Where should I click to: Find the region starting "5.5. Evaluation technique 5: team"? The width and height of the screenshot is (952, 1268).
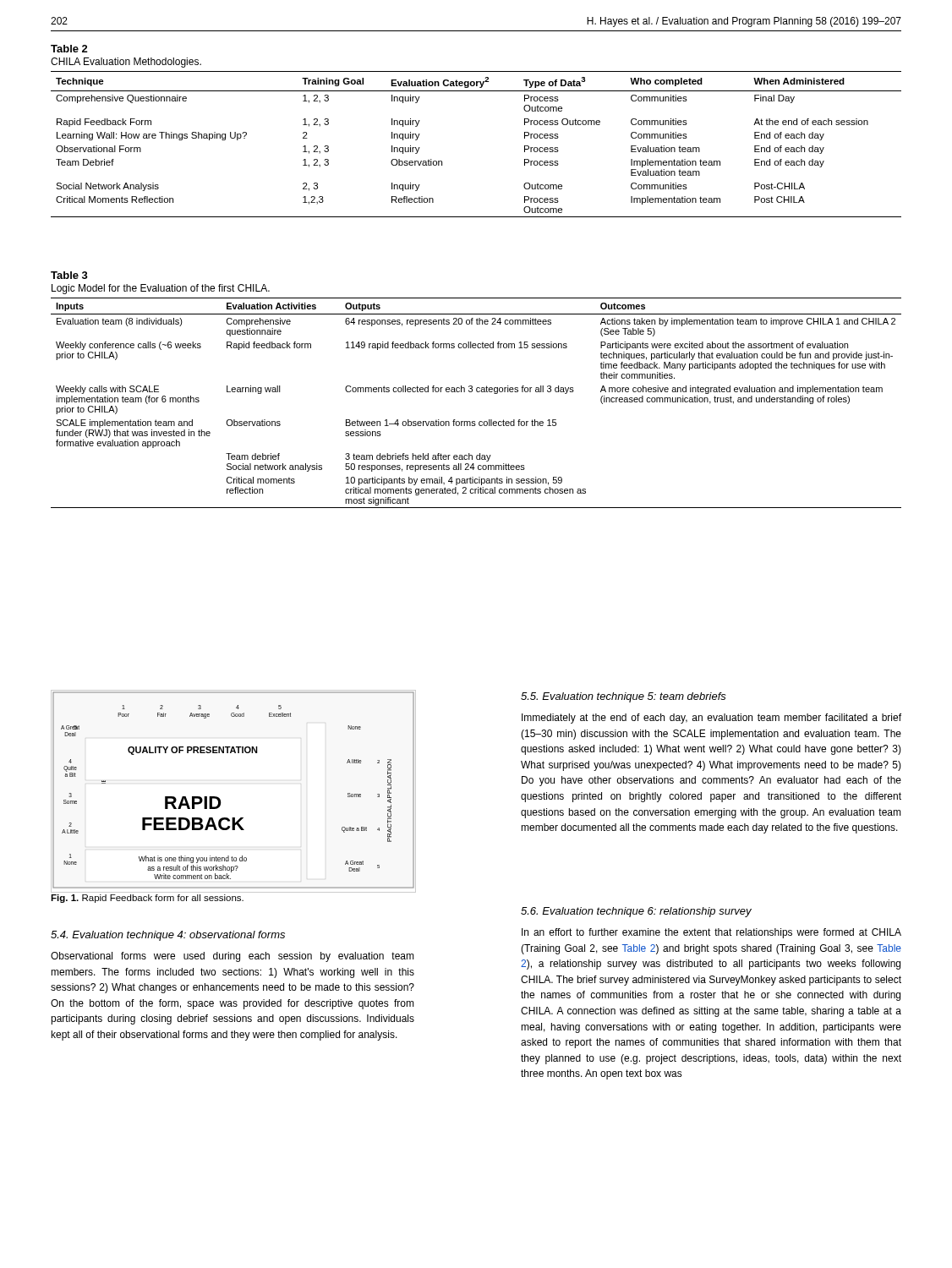click(x=623, y=696)
